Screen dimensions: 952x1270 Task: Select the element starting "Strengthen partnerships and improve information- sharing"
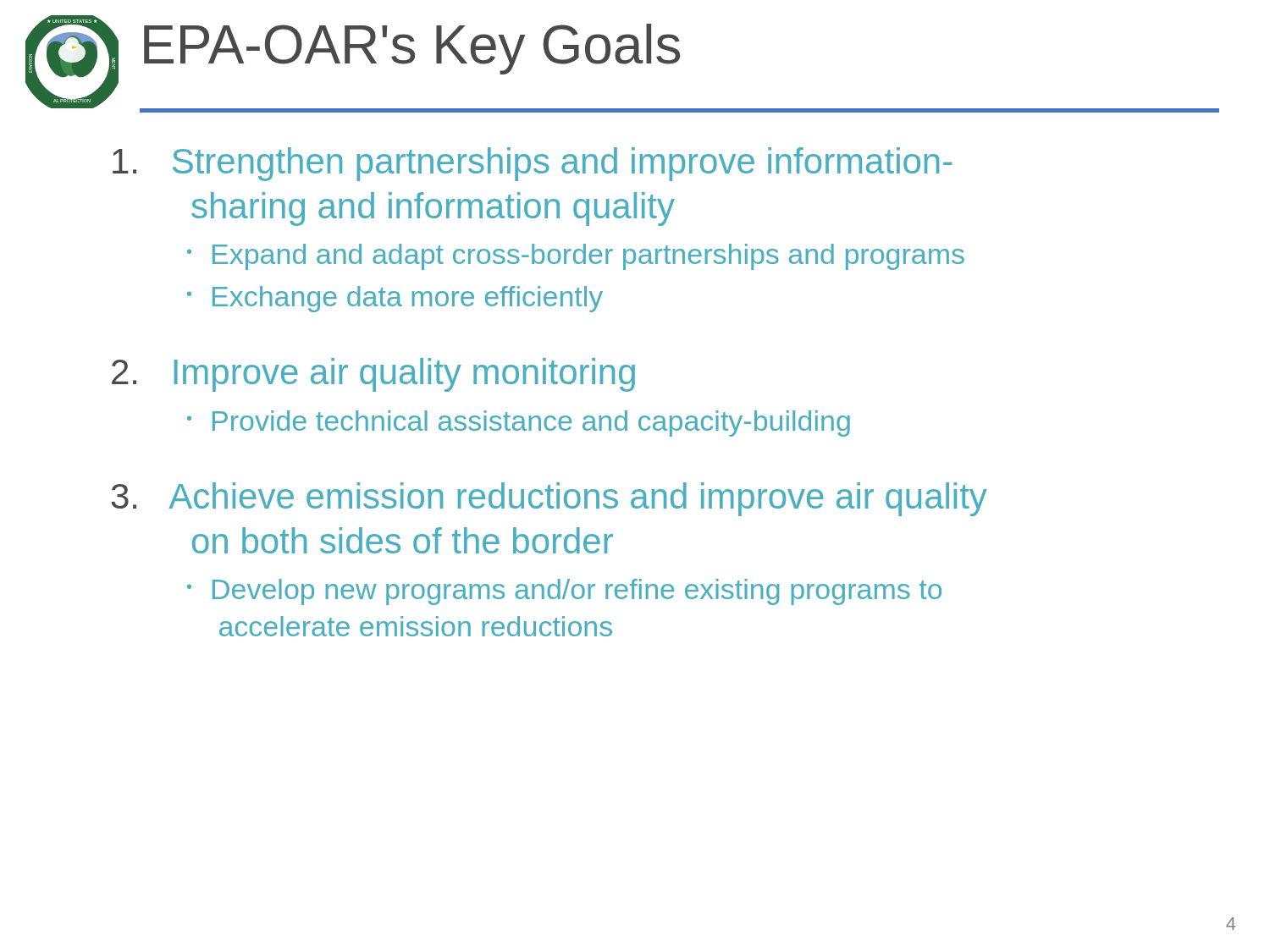[656, 227]
